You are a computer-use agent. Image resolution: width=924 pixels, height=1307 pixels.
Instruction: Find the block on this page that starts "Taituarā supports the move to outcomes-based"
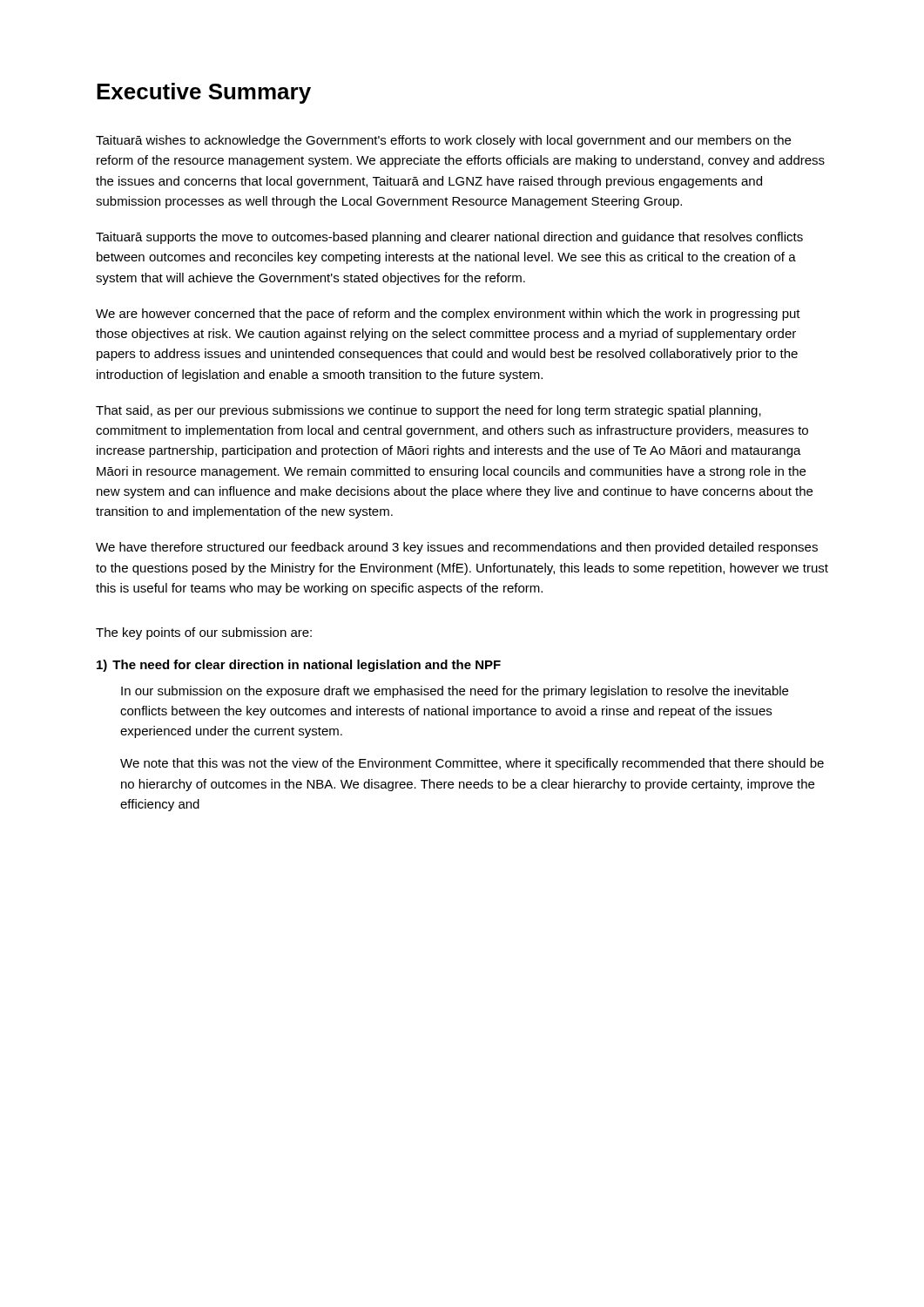point(462,257)
